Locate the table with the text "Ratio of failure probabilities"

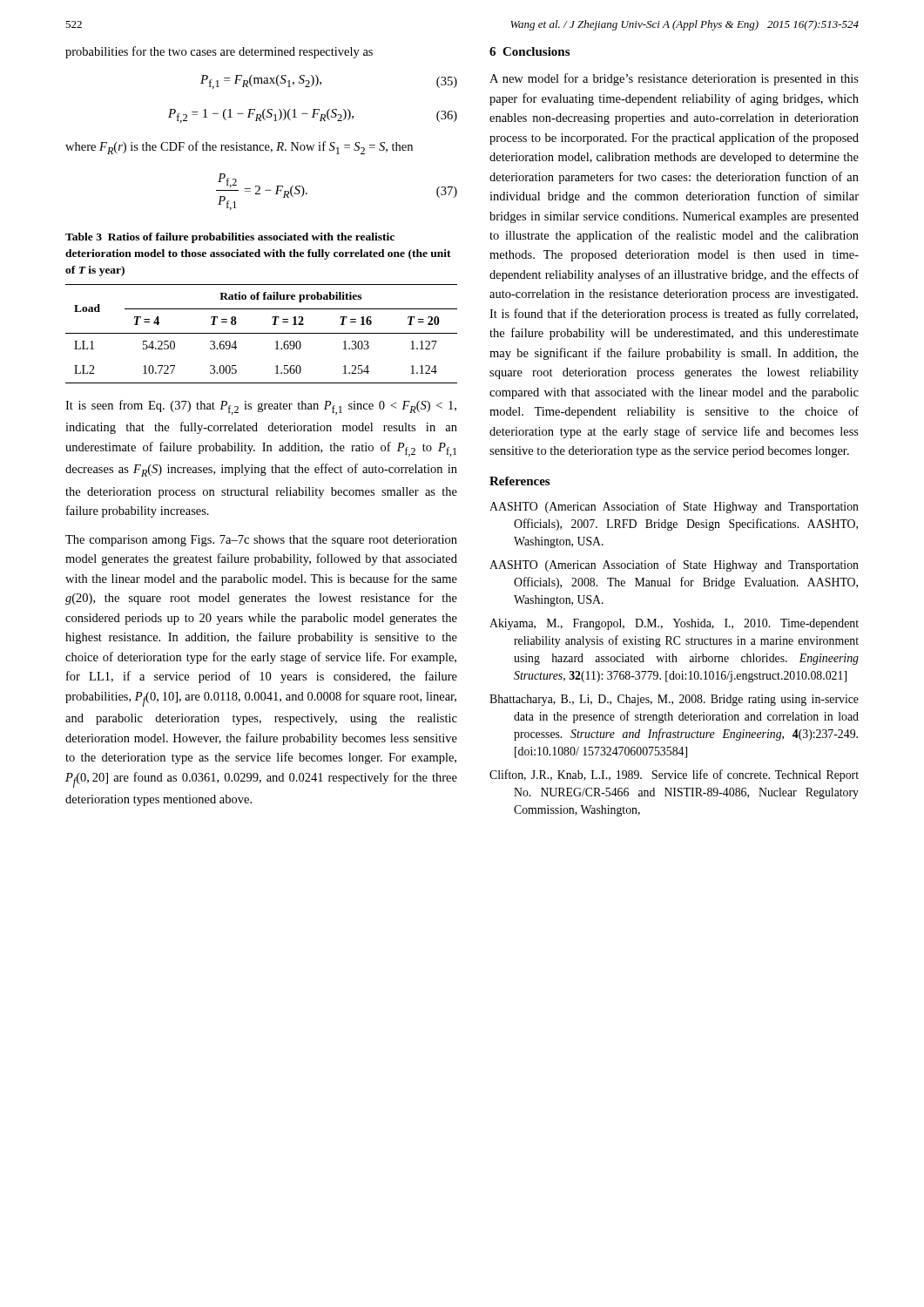pos(261,333)
